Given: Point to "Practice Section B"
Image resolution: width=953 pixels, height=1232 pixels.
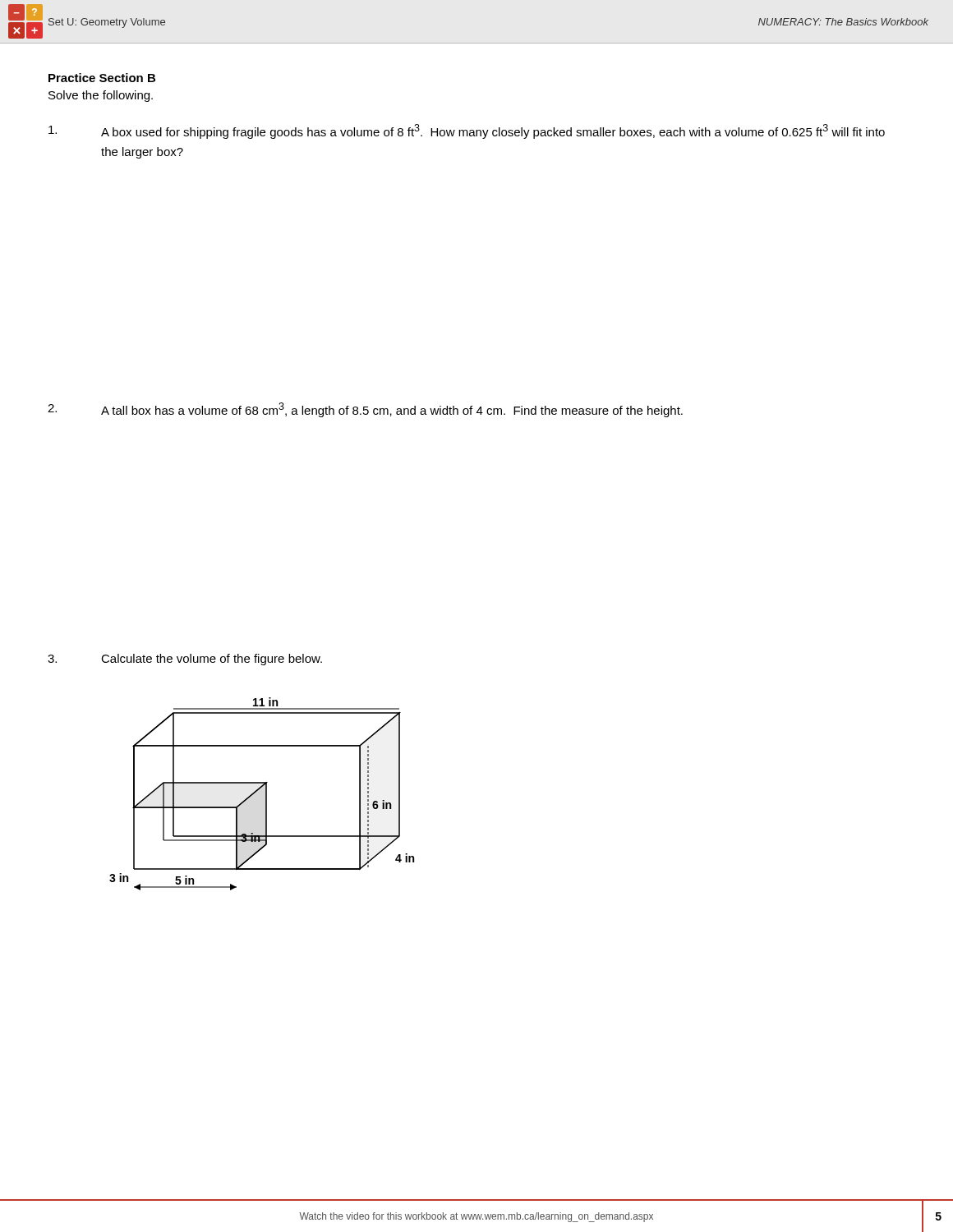Looking at the screenshot, I should (102, 78).
